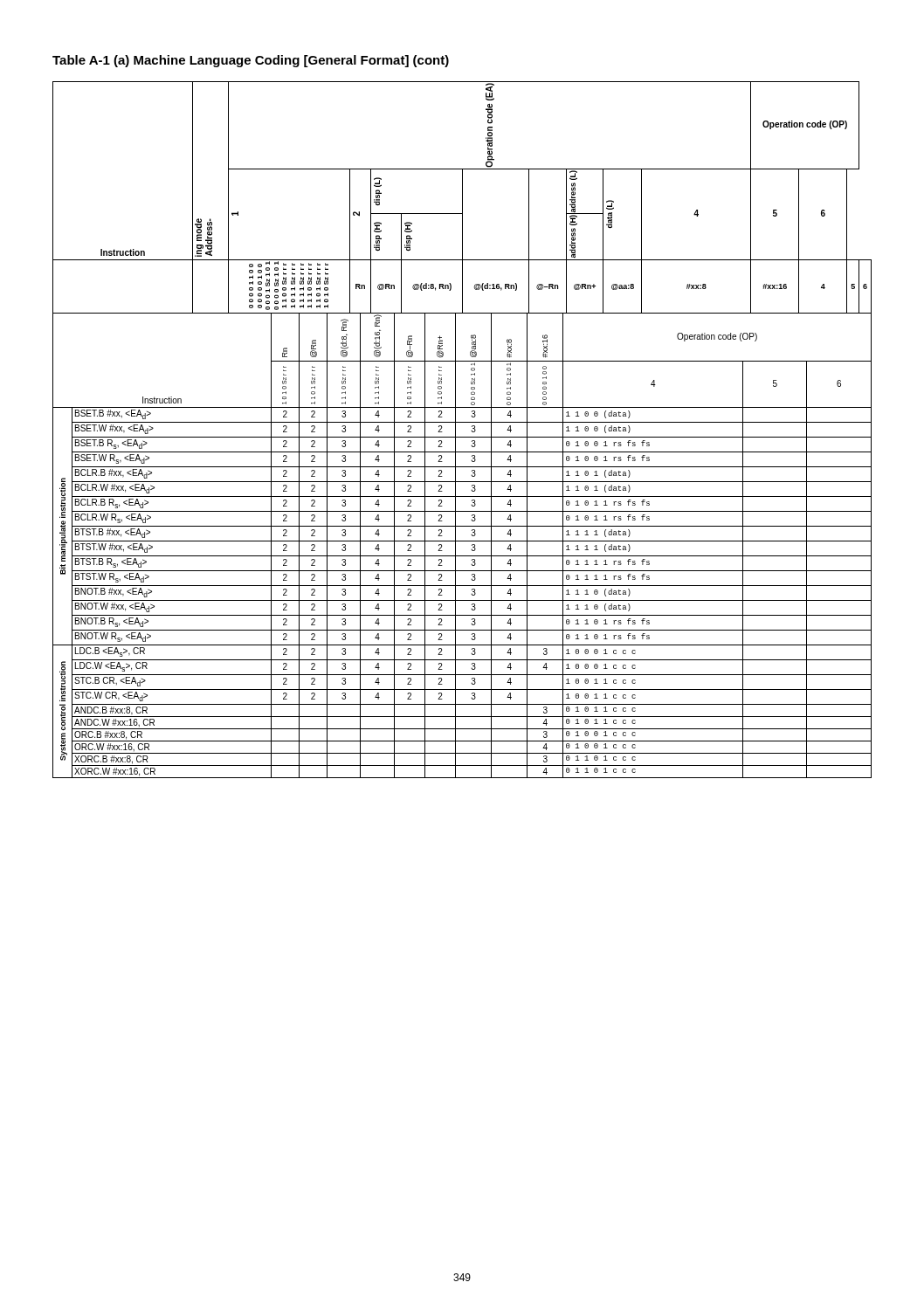Locate the title
Image resolution: width=924 pixels, height=1310 pixels.
pyautogui.click(x=251, y=60)
